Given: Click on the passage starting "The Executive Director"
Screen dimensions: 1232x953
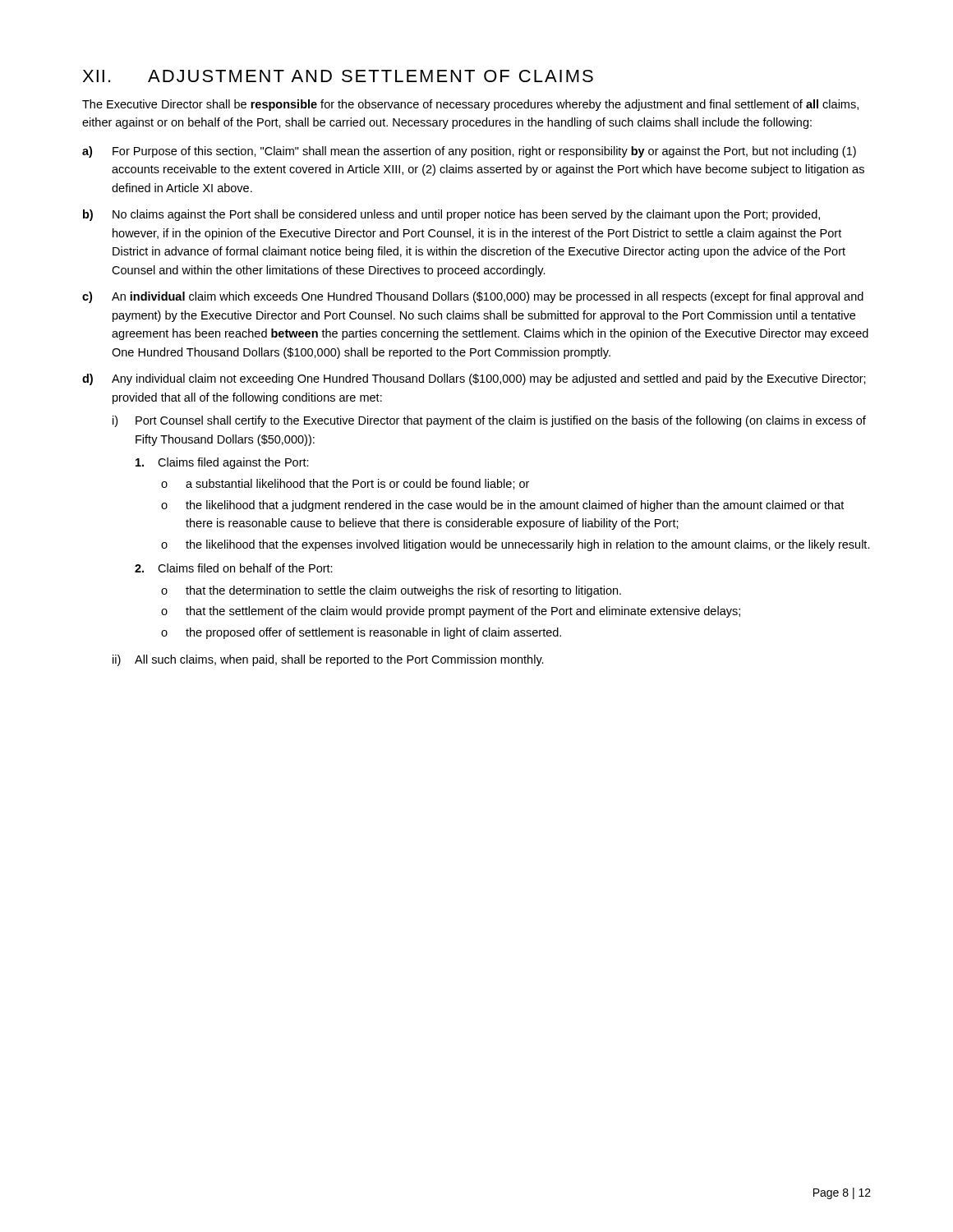Looking at the screenshot, I should [x=471, y=114].
